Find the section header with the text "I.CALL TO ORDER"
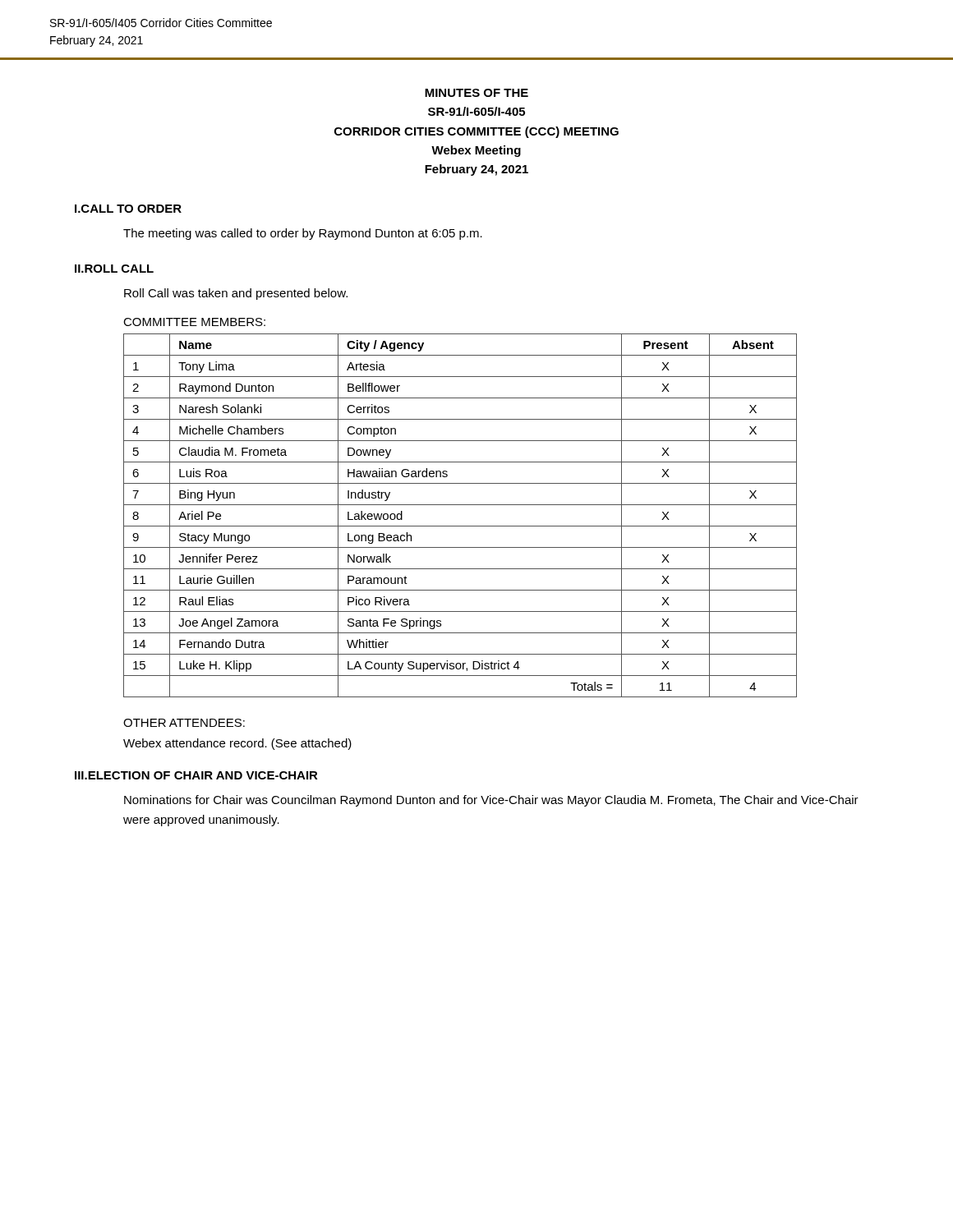This screenshot has height=1232, width=953. pos(128,208)
